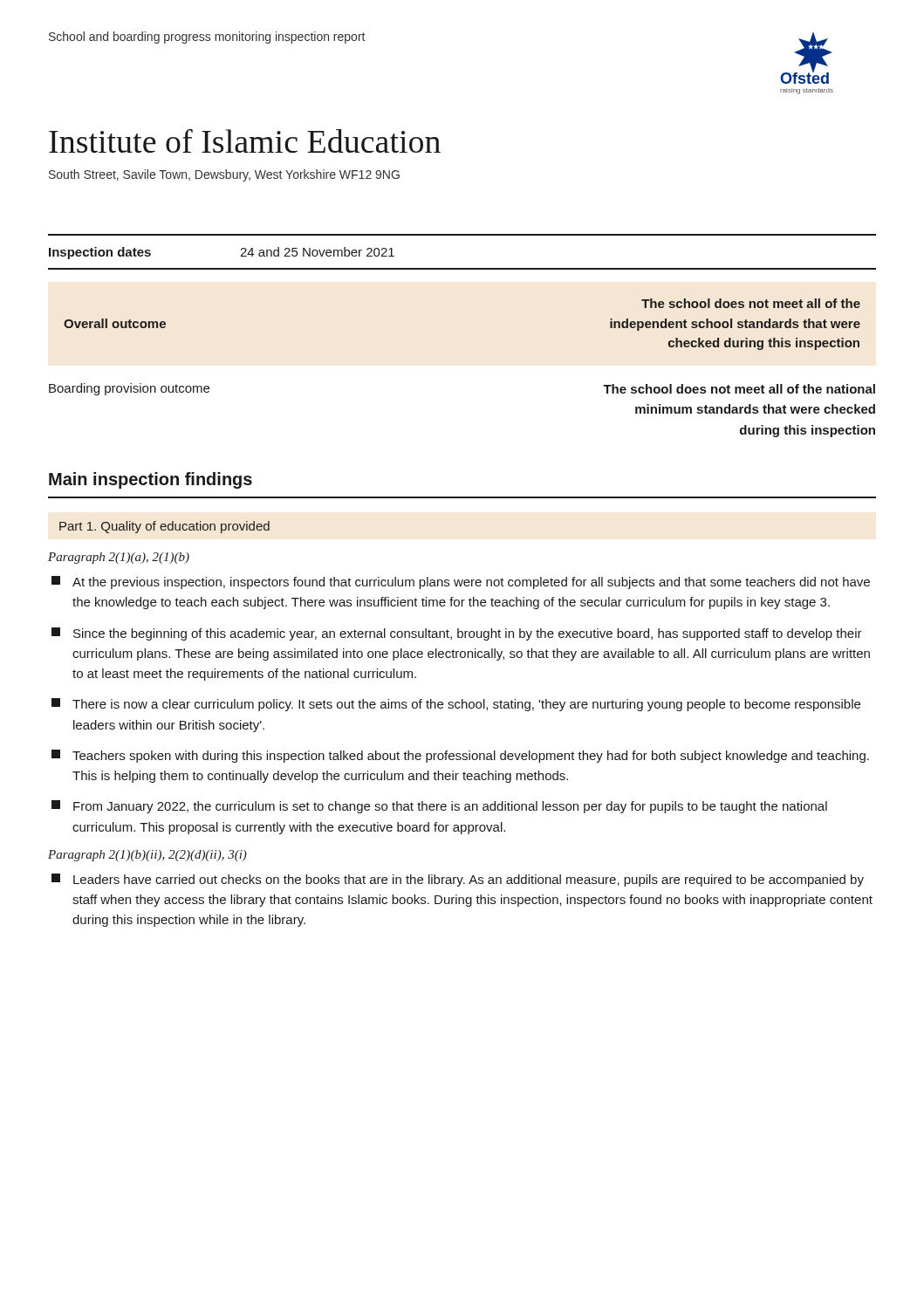Point to "Main inspection findings"
The height and width of the screenshot is (1309, 924).
151,480
